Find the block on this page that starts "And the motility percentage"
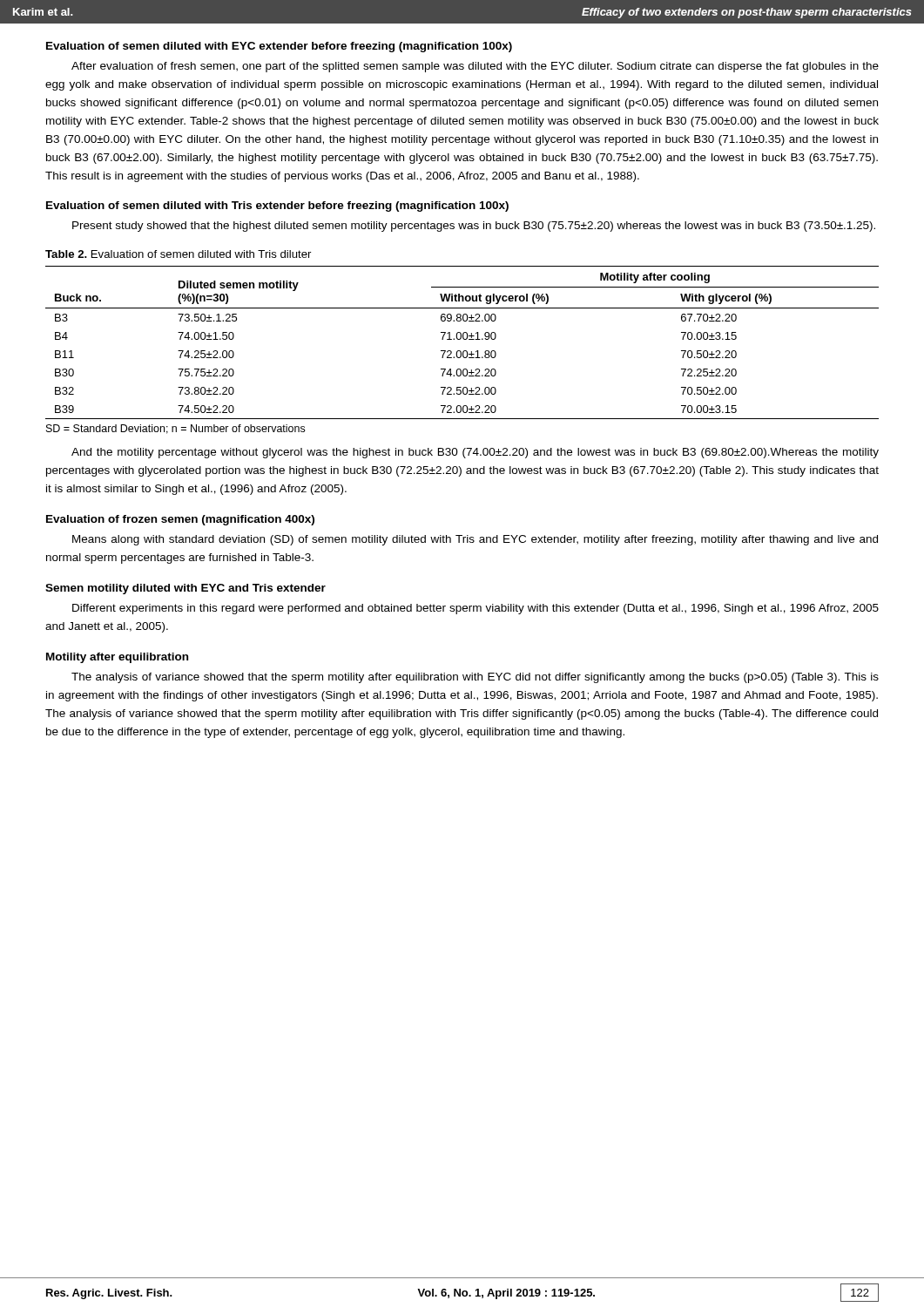This screenshot has height=1307, width=924. [462, 470]
